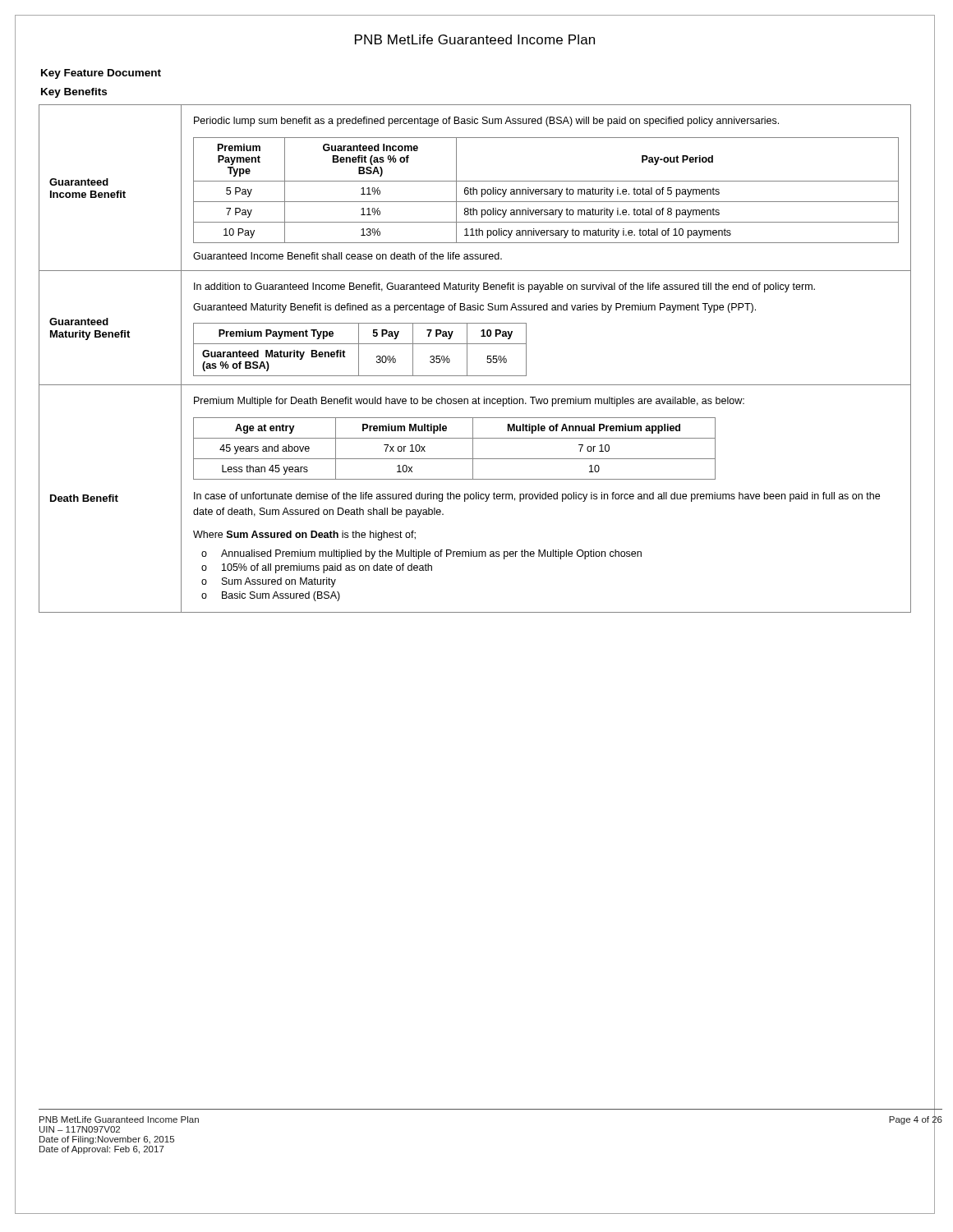Select the text block with the text "Periodic lump sum"
The height and width of the screenshot is (1232, 953).
pos(486,121)
